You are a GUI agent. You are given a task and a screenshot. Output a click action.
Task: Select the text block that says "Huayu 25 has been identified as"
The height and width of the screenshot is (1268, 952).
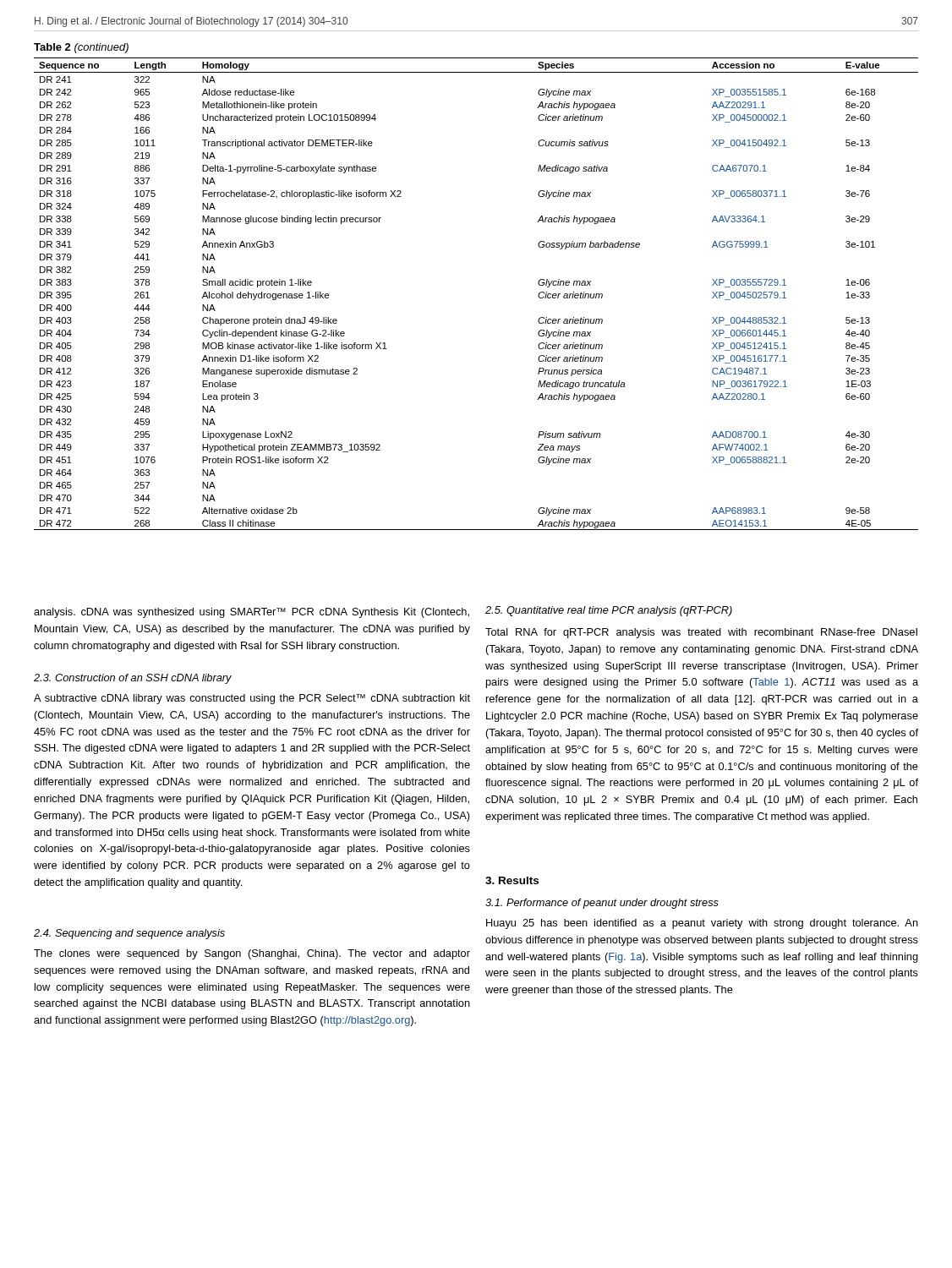(702, 956)
